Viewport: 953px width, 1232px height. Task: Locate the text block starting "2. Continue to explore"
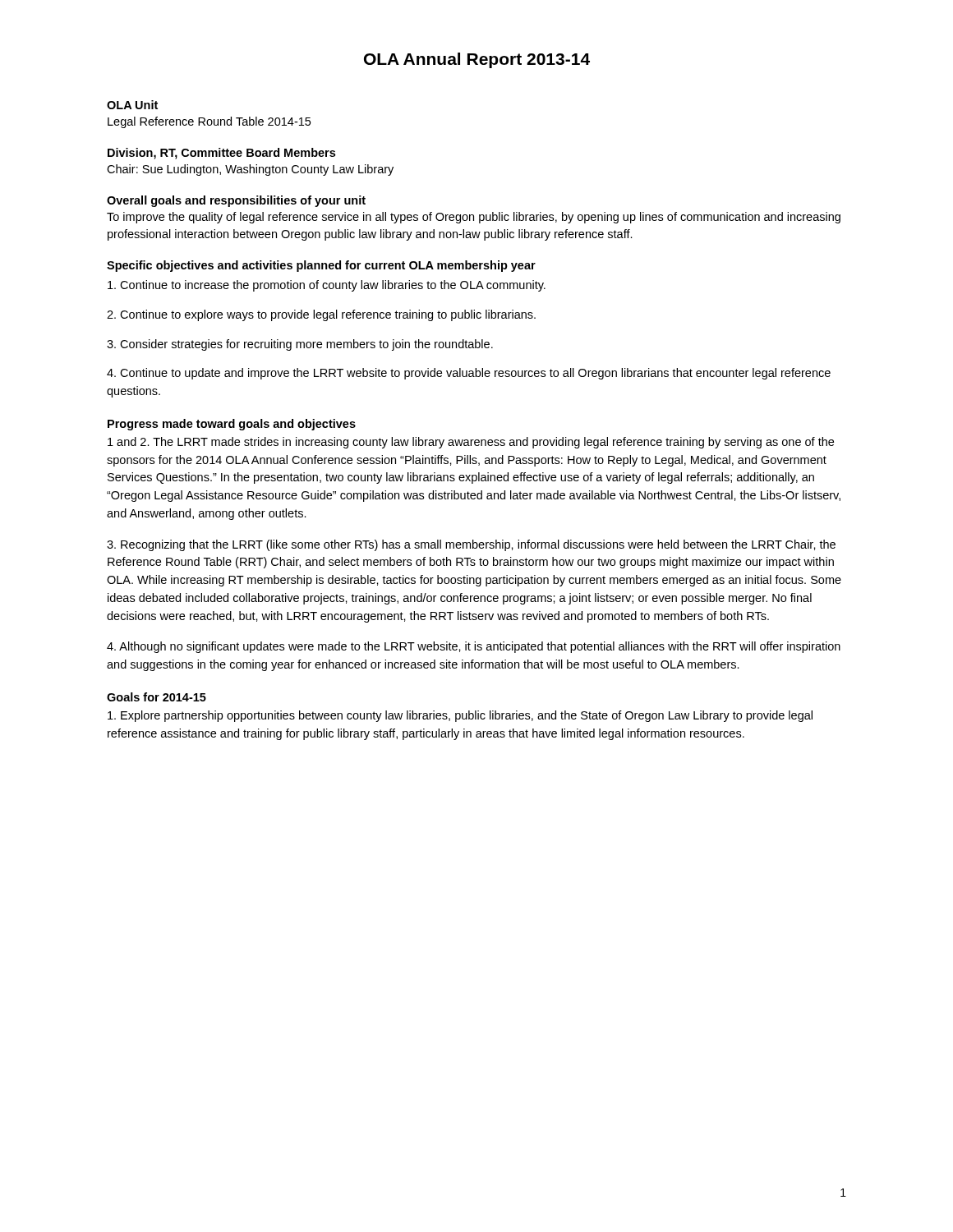[x=322, y=314]
